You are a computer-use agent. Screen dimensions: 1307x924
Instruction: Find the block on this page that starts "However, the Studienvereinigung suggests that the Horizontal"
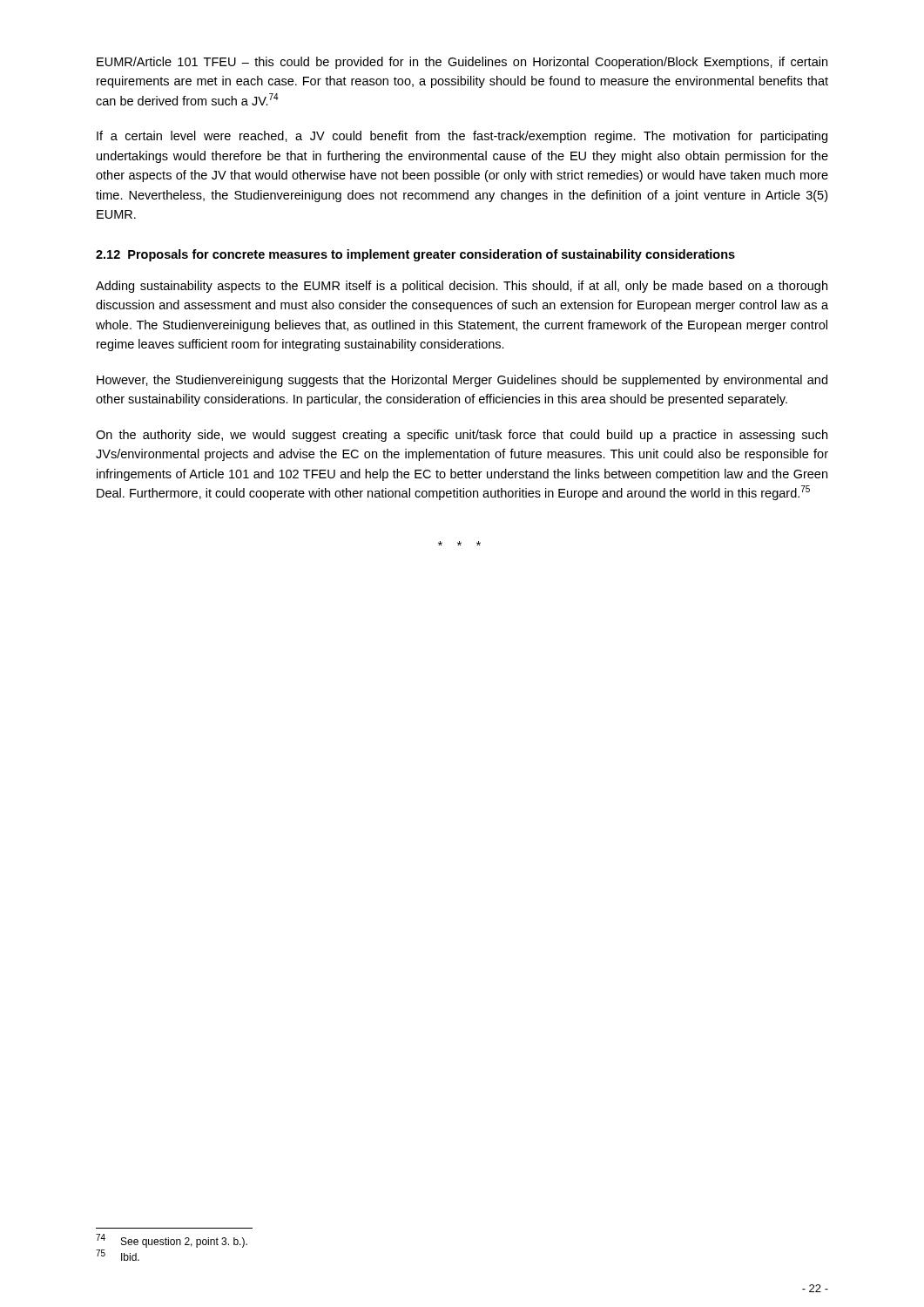(462, 389)
